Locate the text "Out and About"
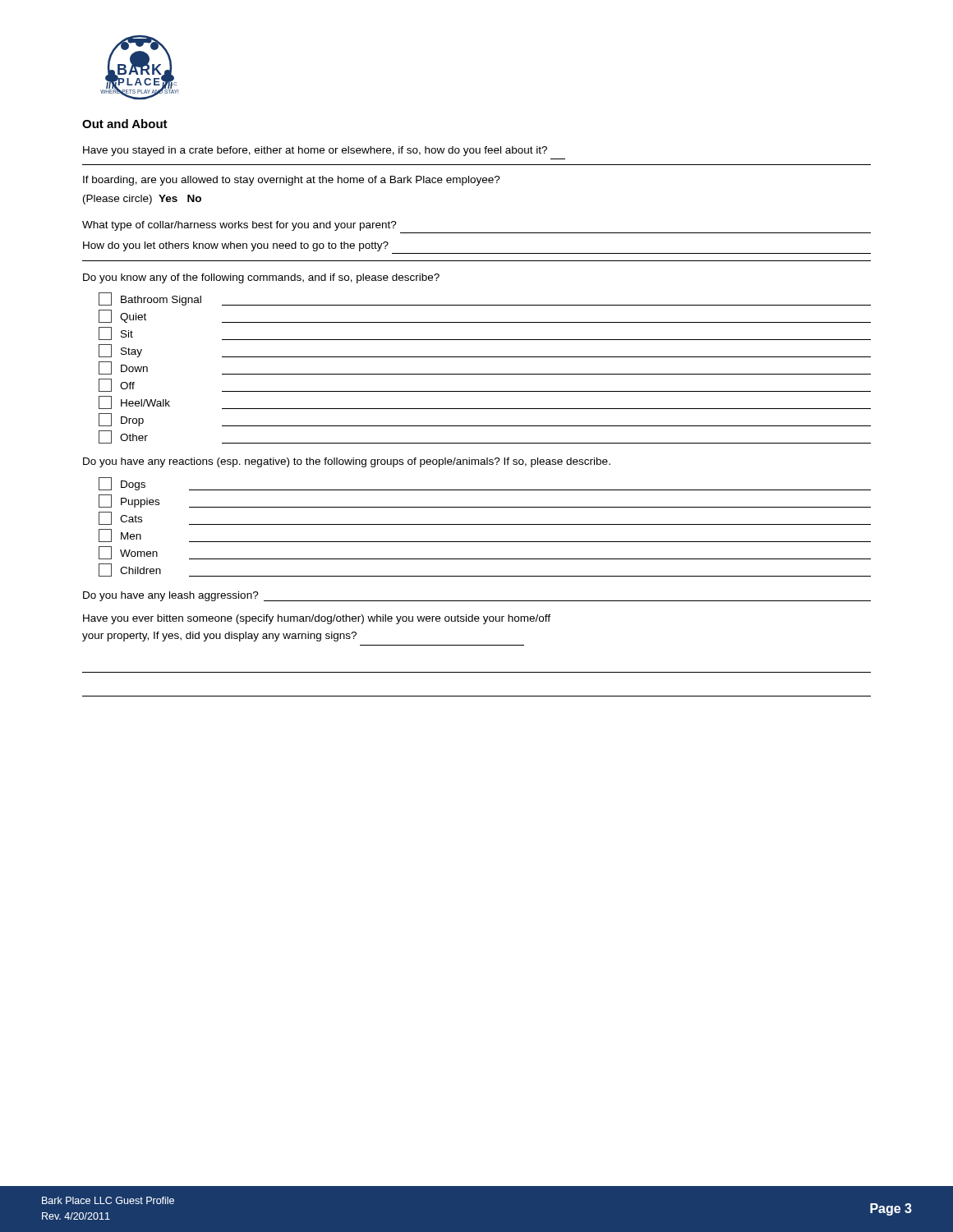This screenshot has width=953, height=1232. coord(125,124)
